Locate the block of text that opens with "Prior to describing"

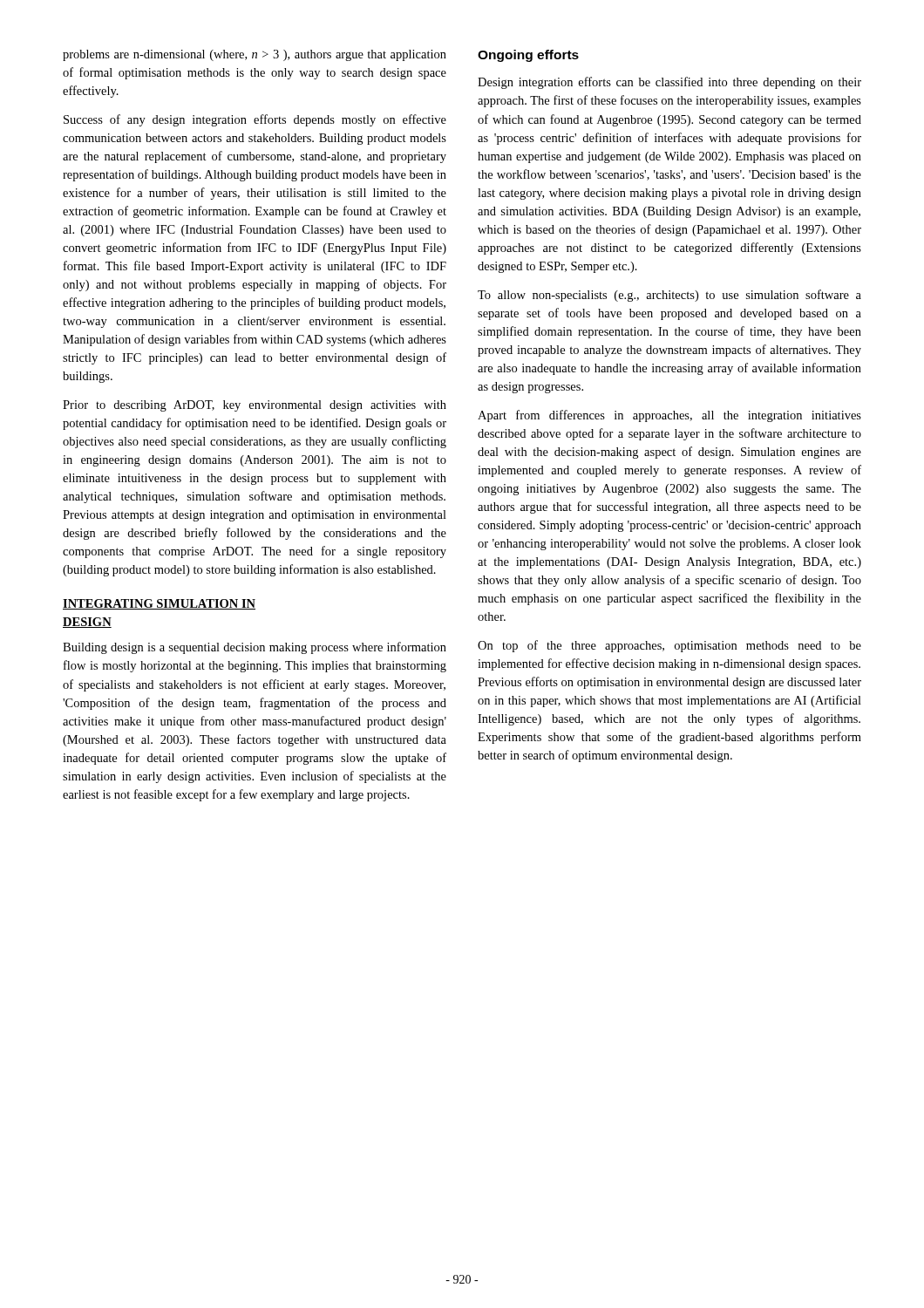click(255, 488)
